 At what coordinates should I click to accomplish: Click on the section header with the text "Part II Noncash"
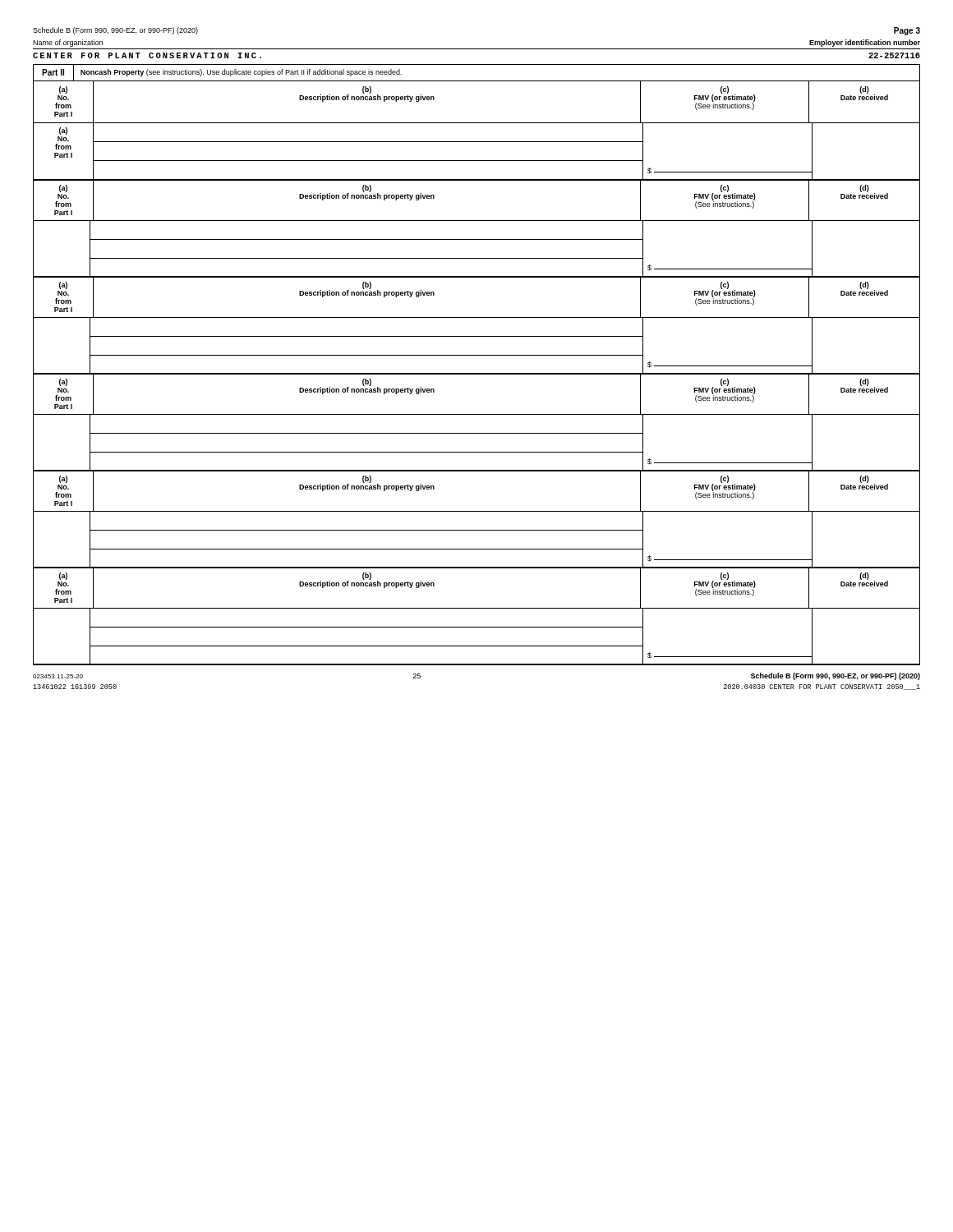[x=221, y=73]
